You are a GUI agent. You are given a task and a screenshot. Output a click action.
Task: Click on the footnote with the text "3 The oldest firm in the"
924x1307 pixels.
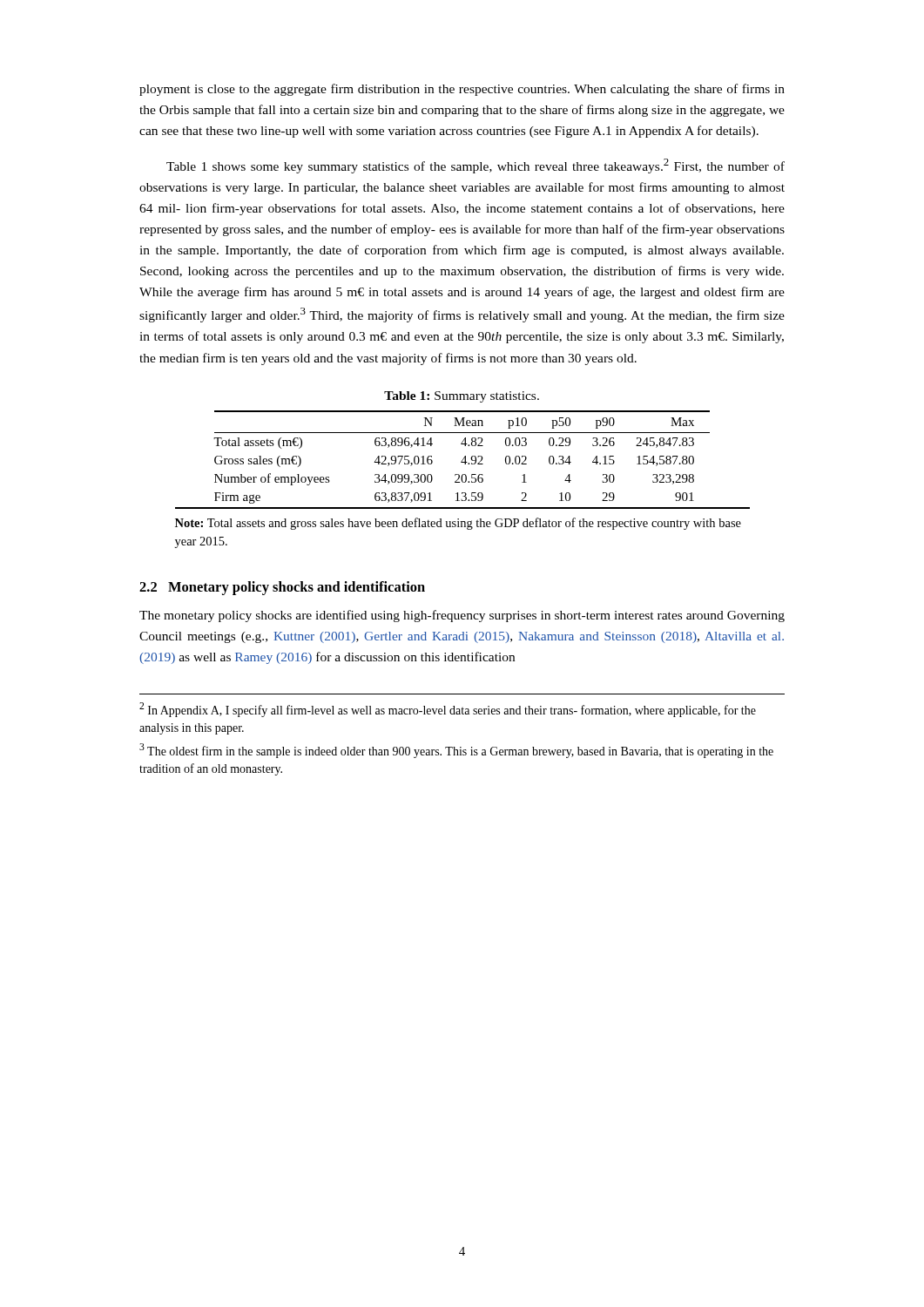[x=457, y=758]
